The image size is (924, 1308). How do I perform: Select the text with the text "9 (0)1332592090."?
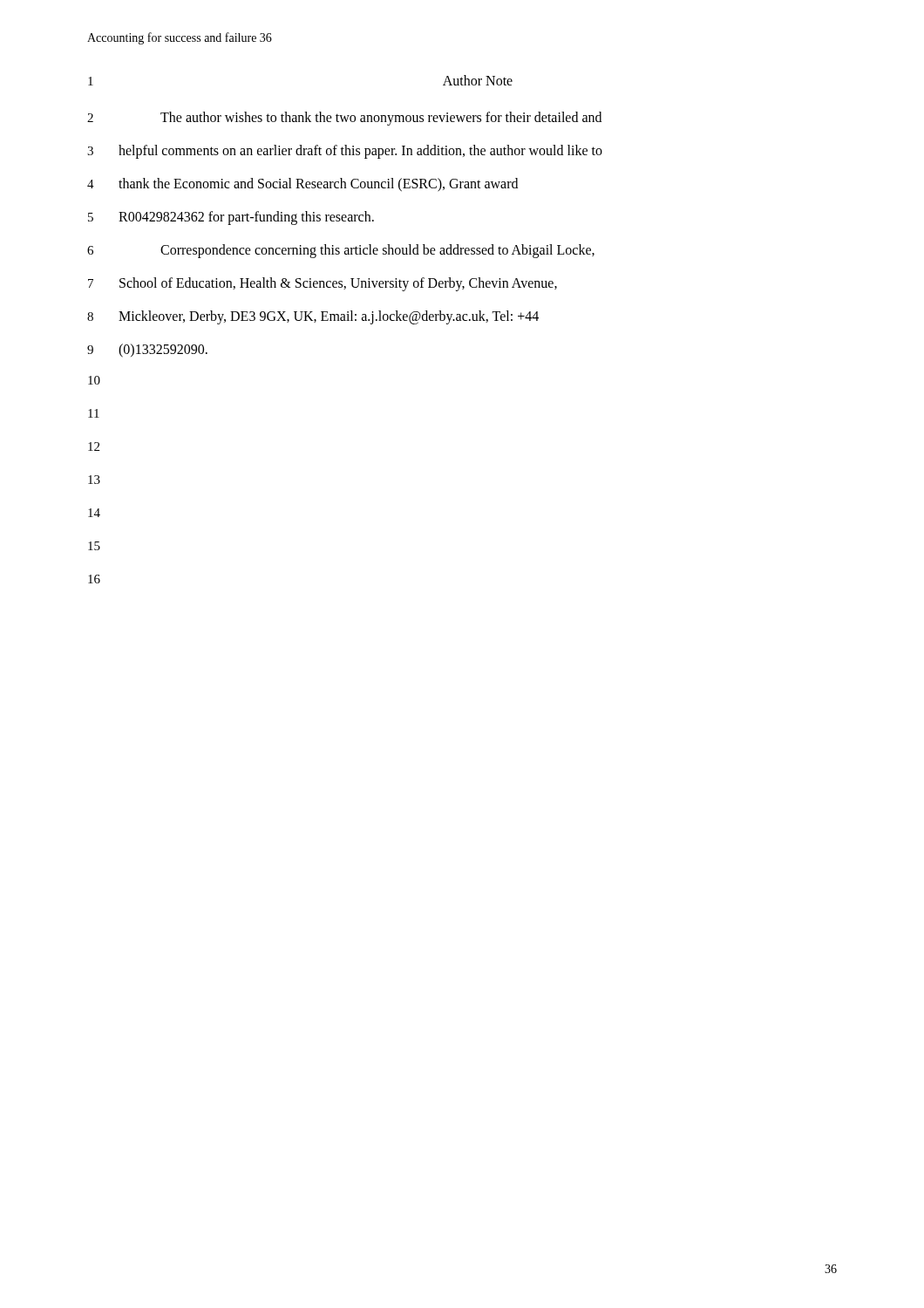(x=147, y=351)
